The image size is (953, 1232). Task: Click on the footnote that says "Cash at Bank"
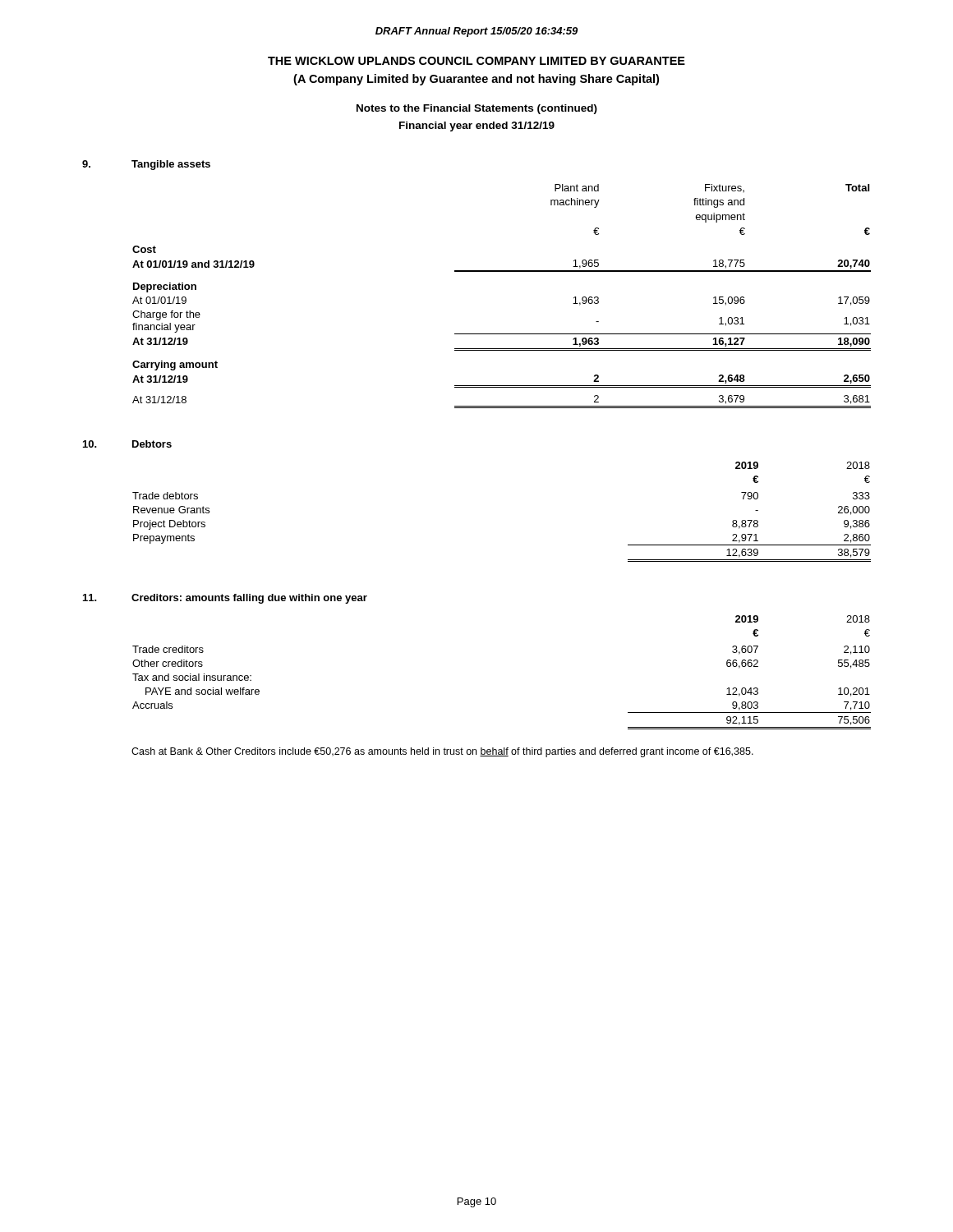tap(443, 751)
